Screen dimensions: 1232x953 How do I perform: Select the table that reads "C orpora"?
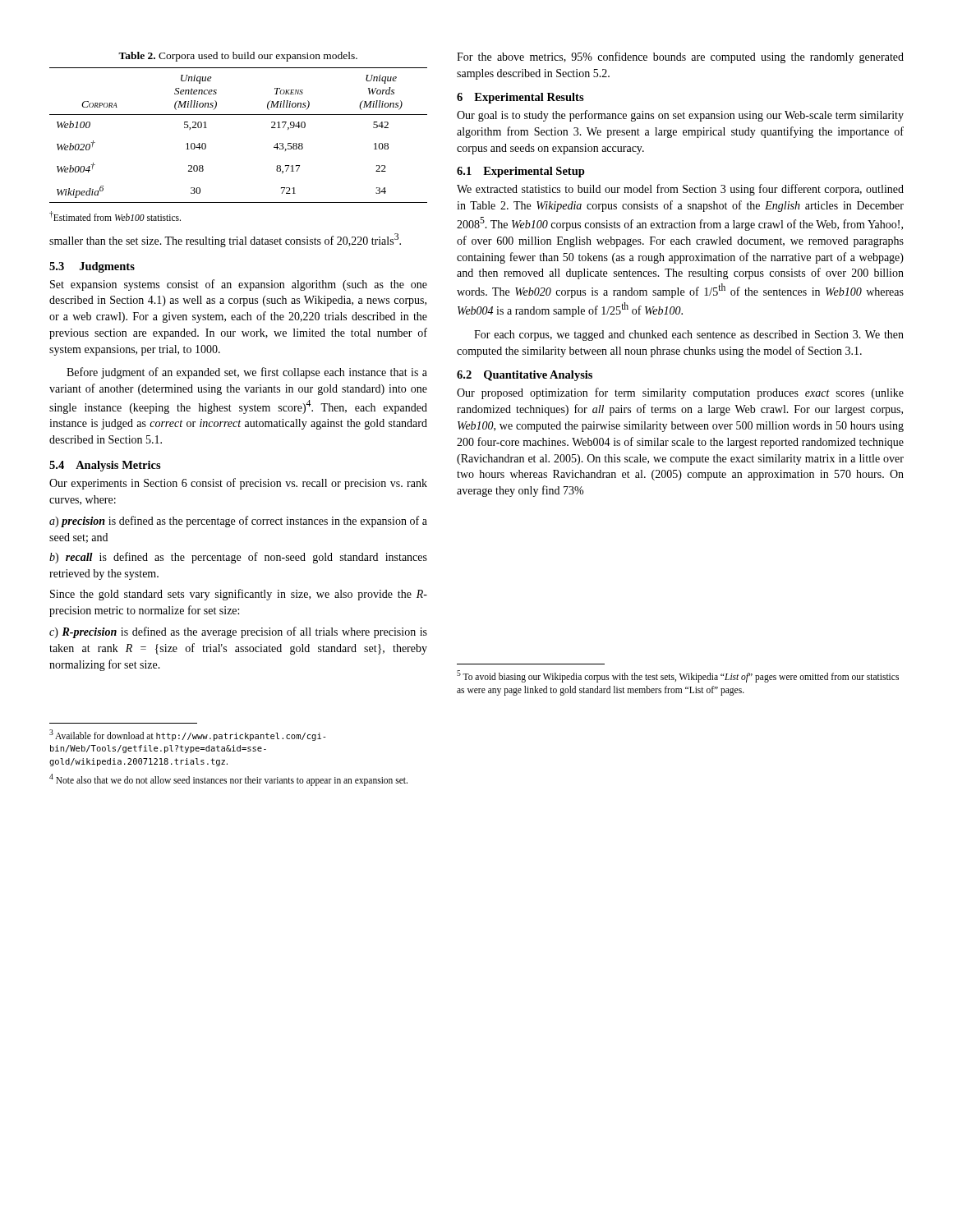(238, 135)
